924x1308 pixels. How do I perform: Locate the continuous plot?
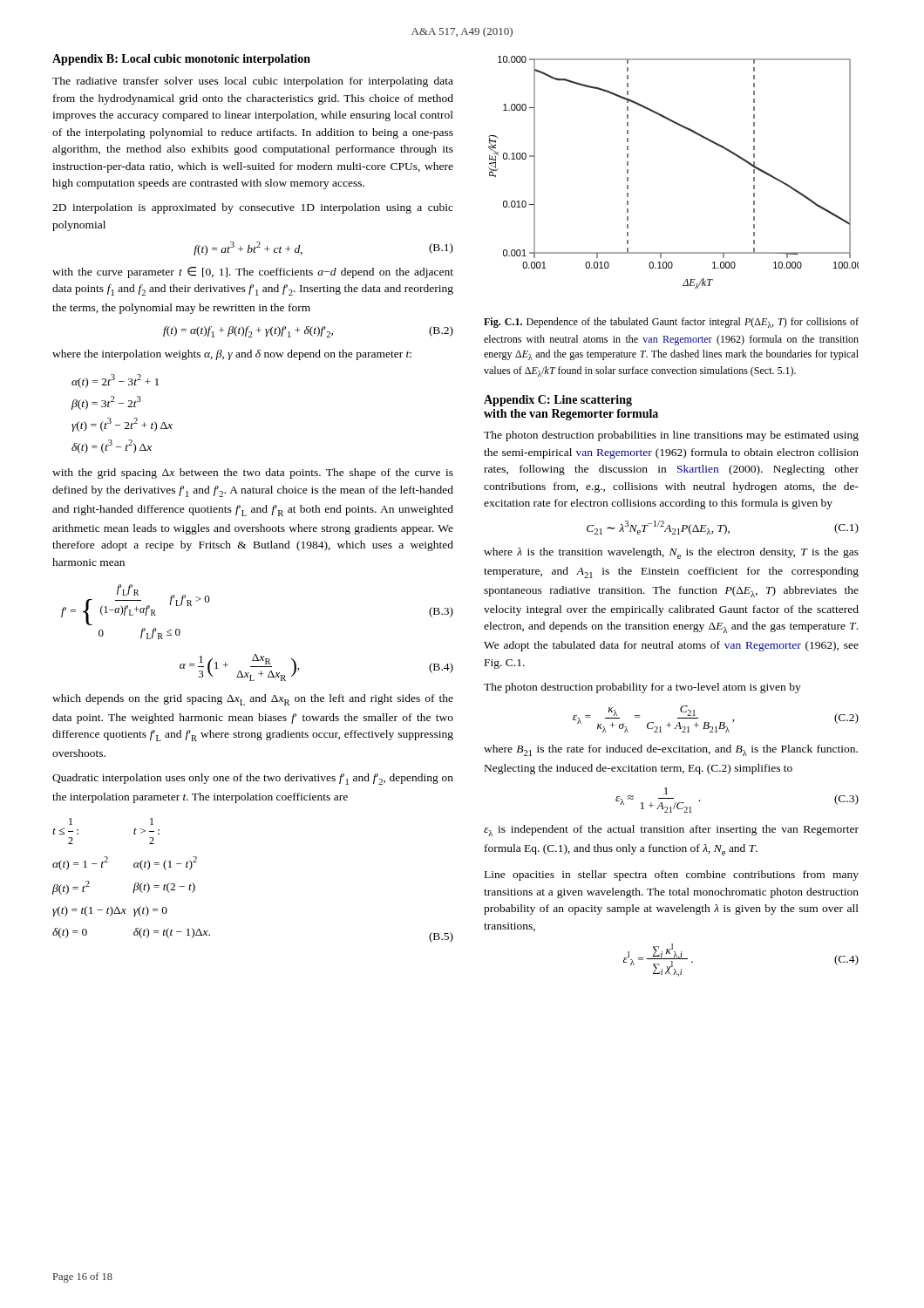[671, 181]
